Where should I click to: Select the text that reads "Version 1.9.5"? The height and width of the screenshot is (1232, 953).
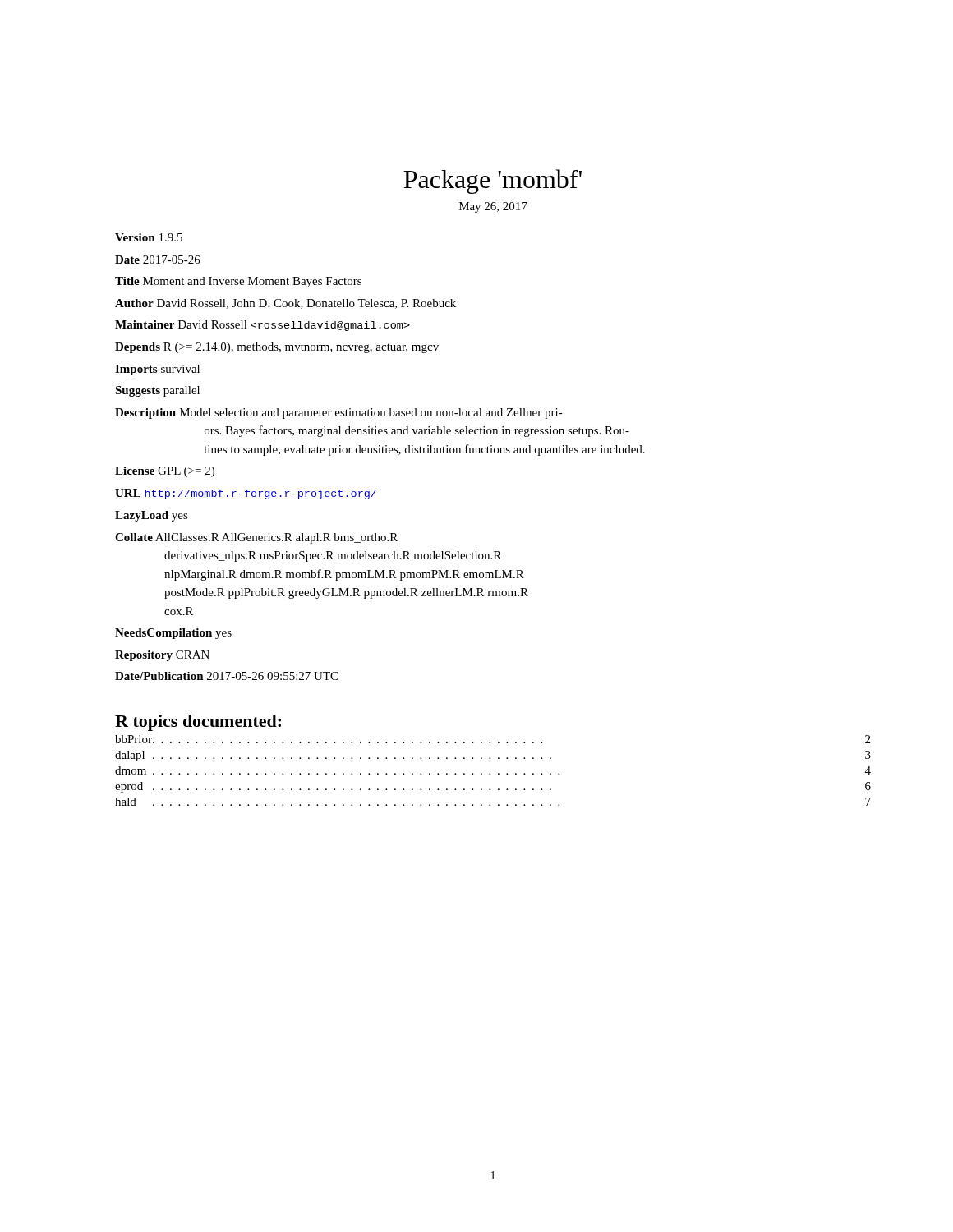coord(149,237)
